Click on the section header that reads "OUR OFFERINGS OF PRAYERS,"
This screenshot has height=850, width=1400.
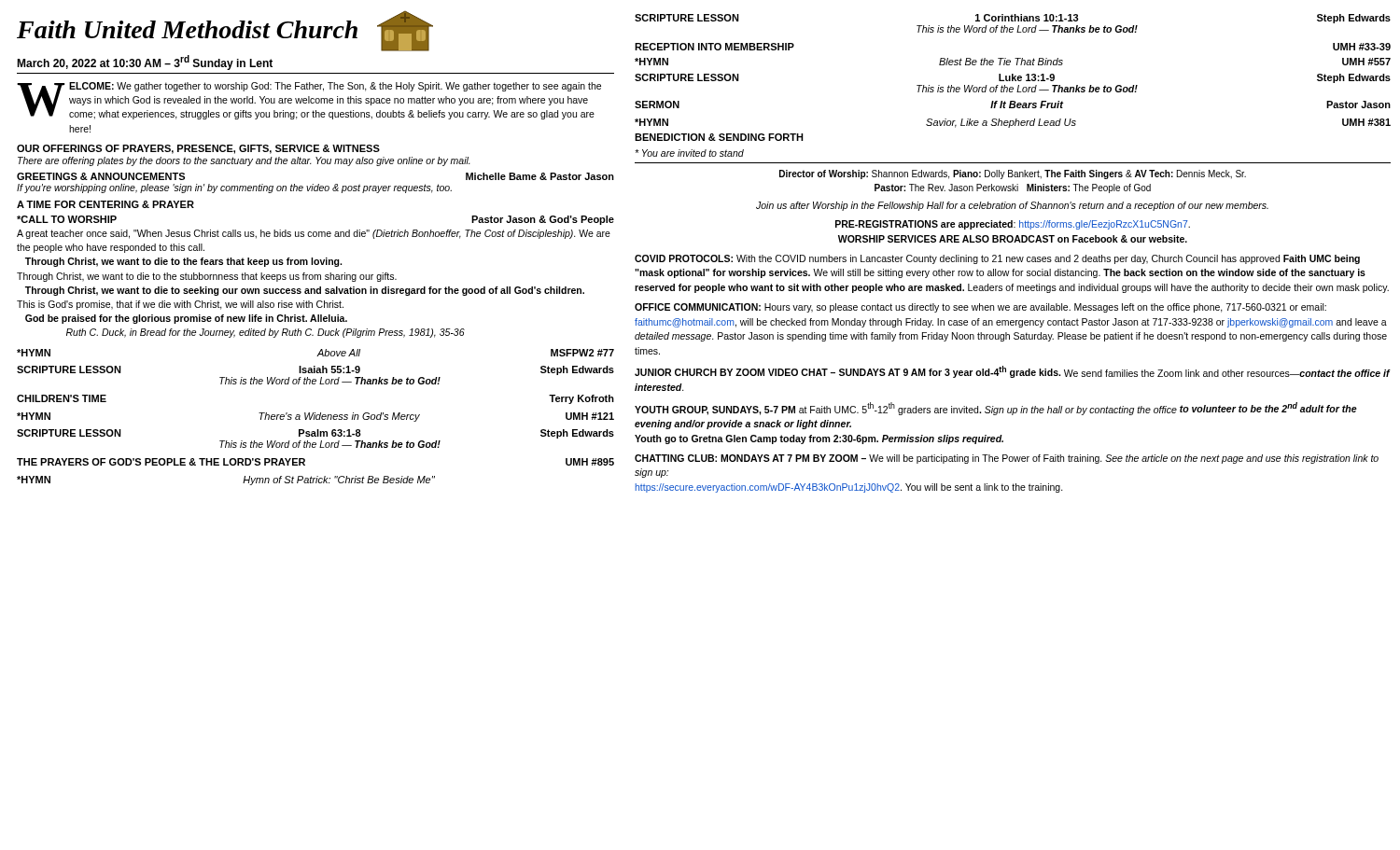click(x=315, y=148)
